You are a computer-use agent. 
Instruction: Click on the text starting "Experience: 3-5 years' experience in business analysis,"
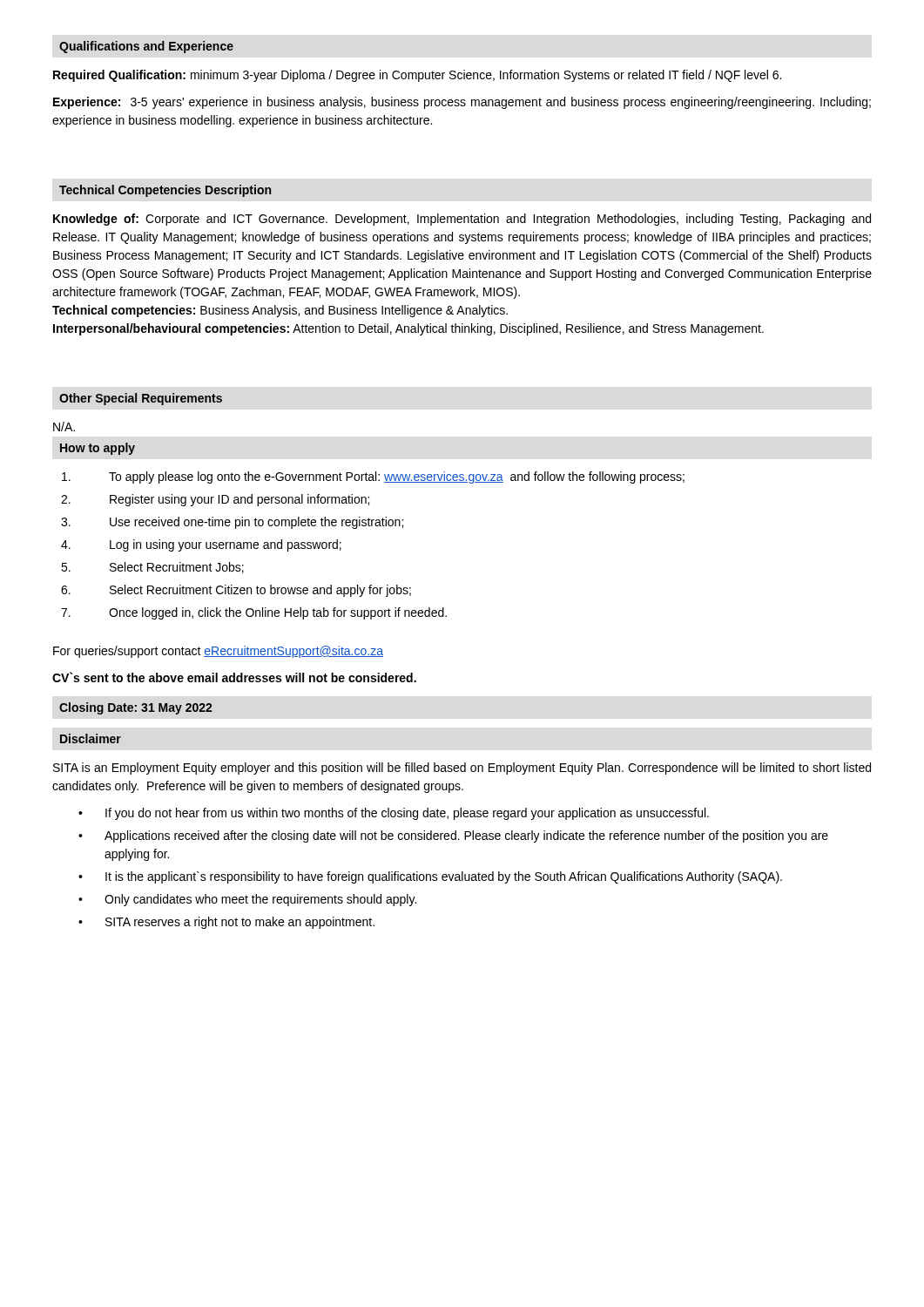462,111
